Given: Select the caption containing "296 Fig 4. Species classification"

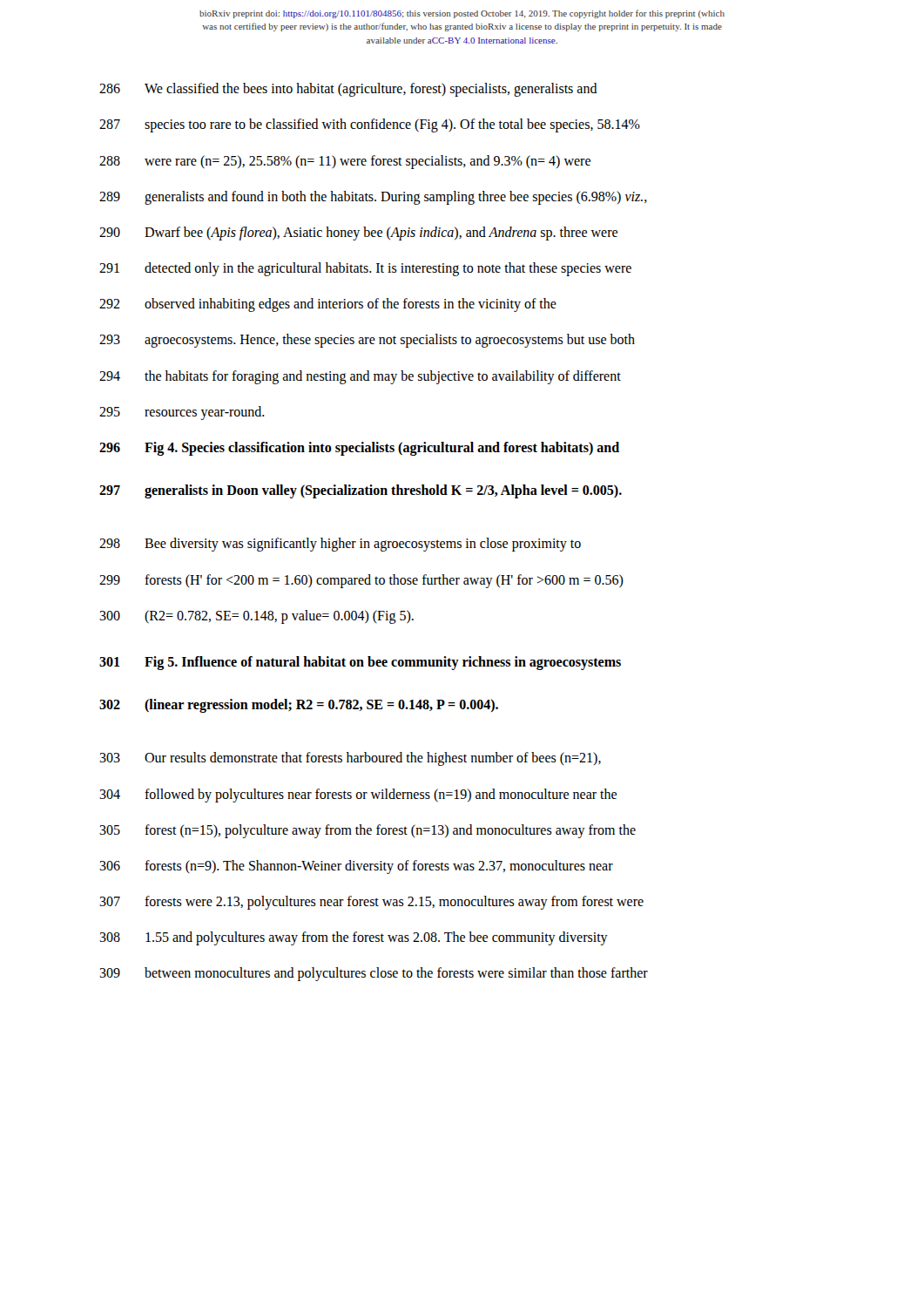Looking at the screenshot, I should (x=359, y=449).
